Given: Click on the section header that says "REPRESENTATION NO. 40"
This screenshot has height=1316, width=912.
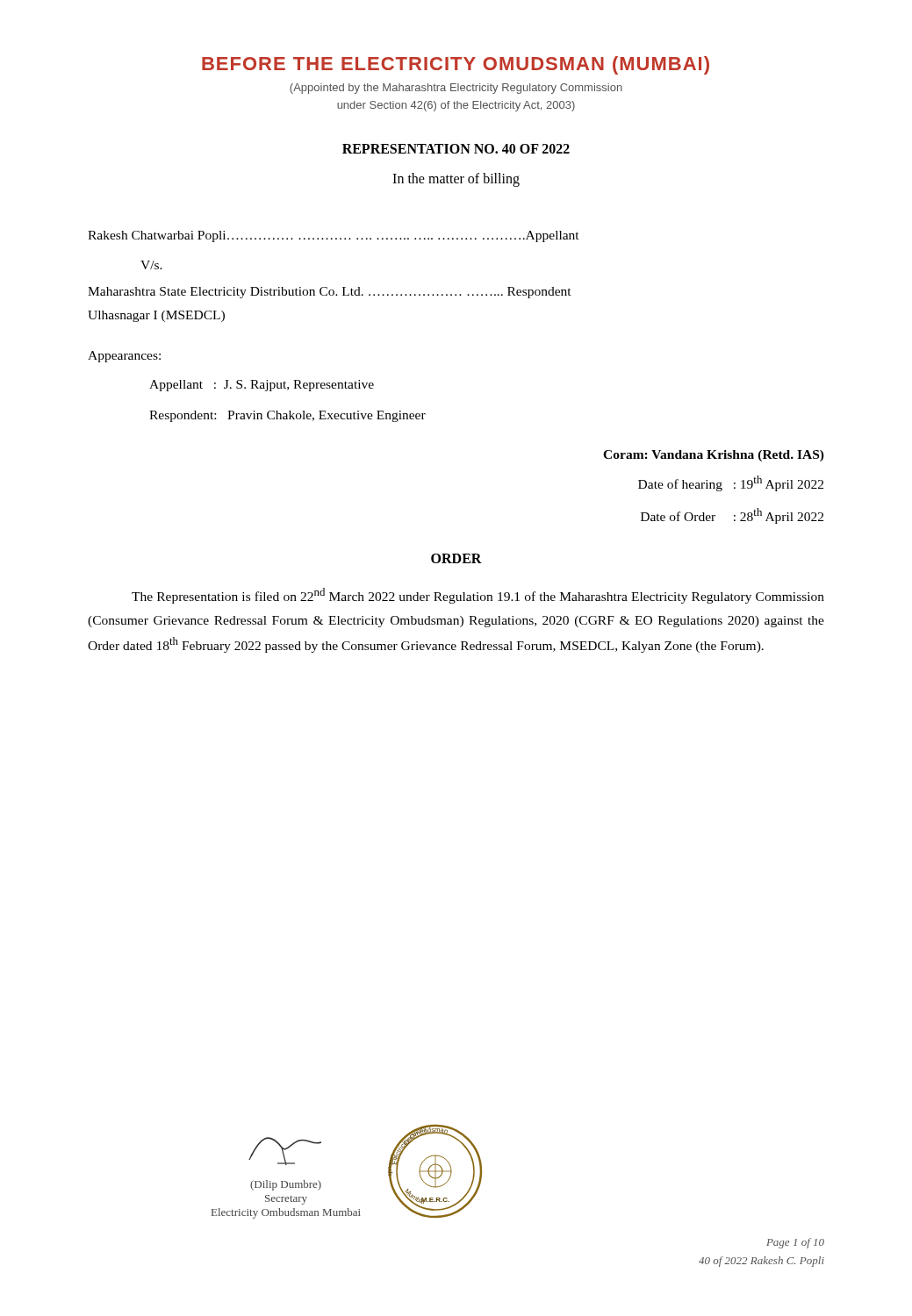Looking at the screenshot, I should pyautogui.click(x=456, y=149).
